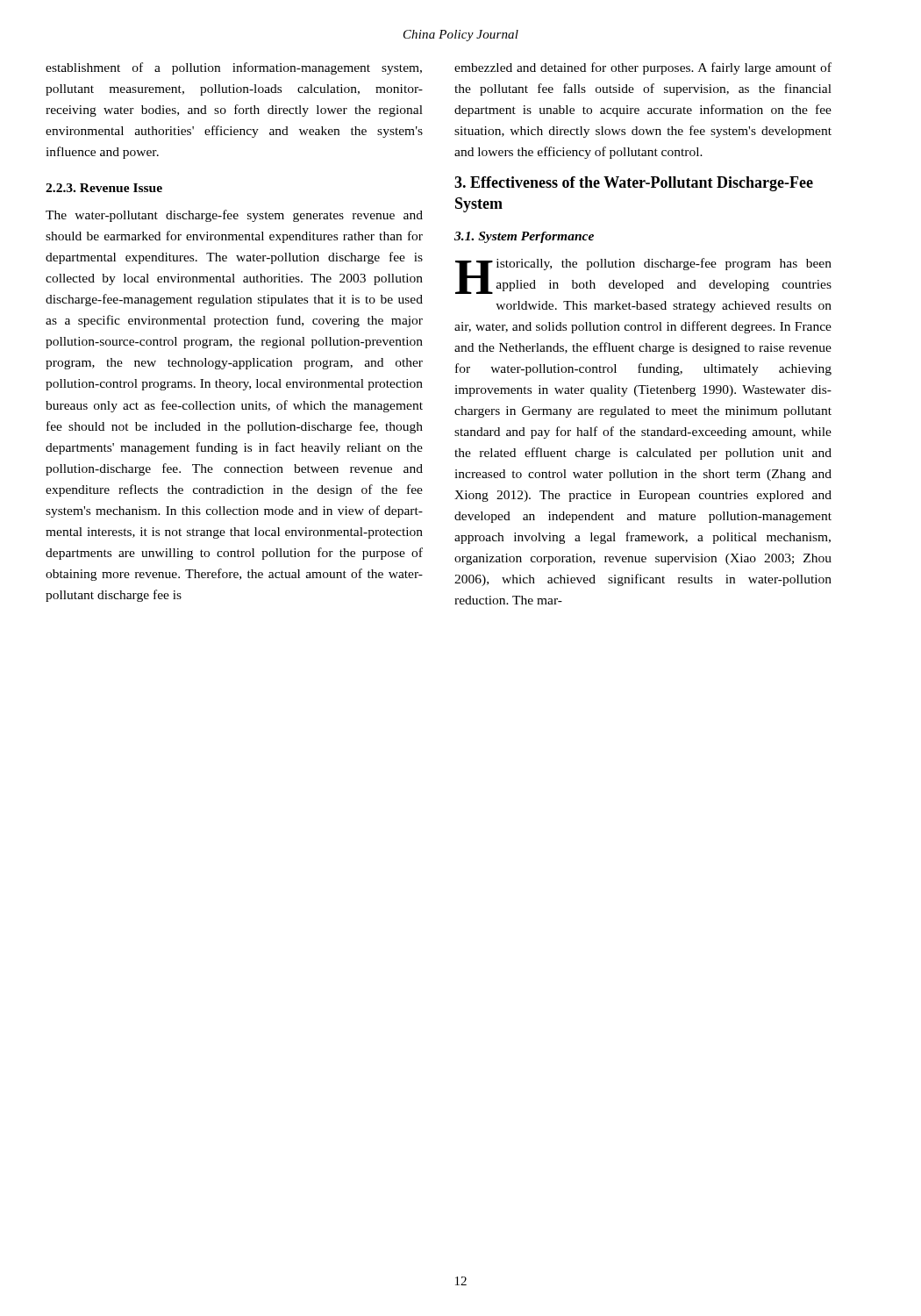Find the text block with the text "Historically, the pollution dis­charge-fee program"
Screen dimensions: 1316x921
point(643,432)
